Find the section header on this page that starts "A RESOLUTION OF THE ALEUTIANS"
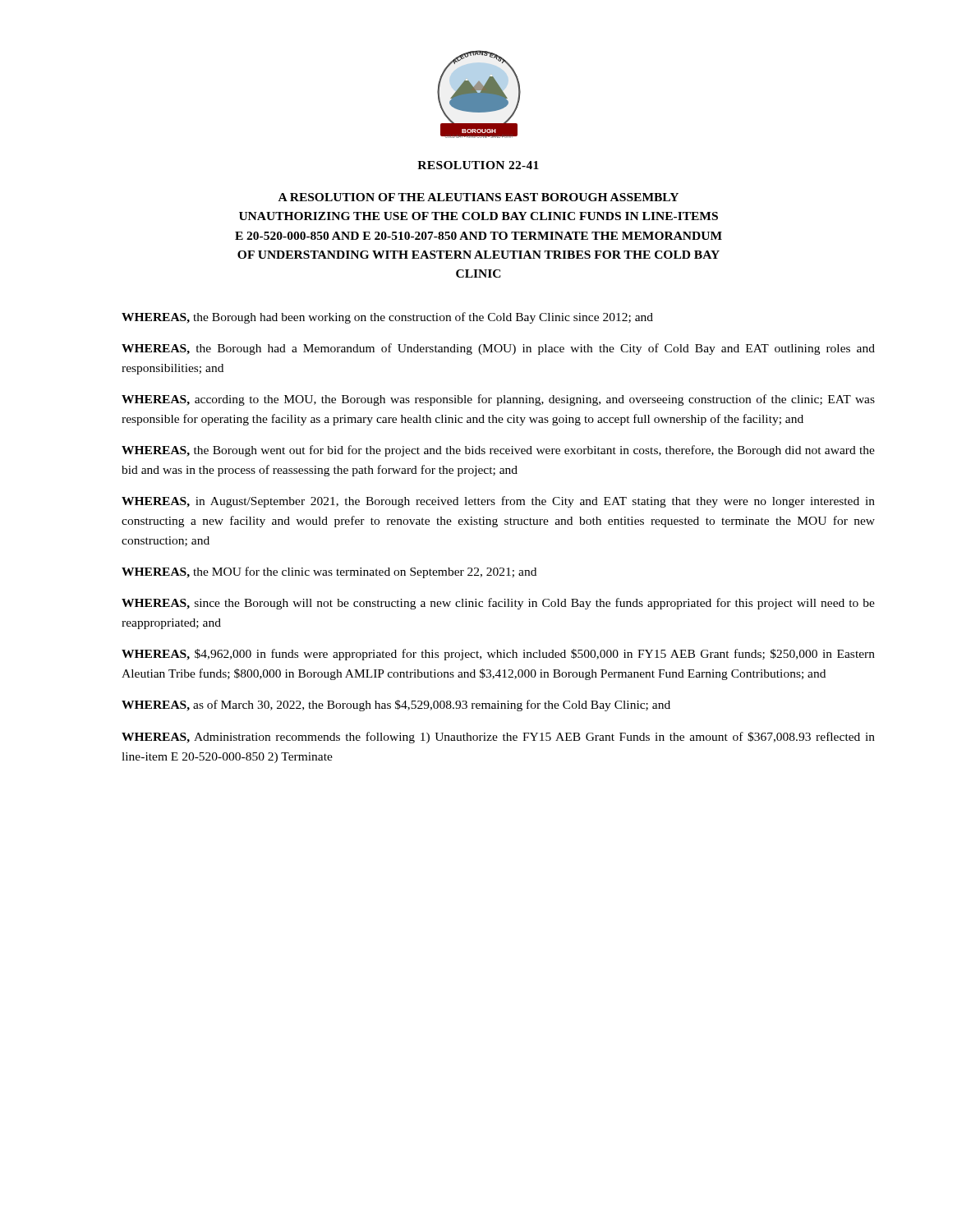Image resolution: width=957 pixels, height=1232 pixels. point(478,235)
